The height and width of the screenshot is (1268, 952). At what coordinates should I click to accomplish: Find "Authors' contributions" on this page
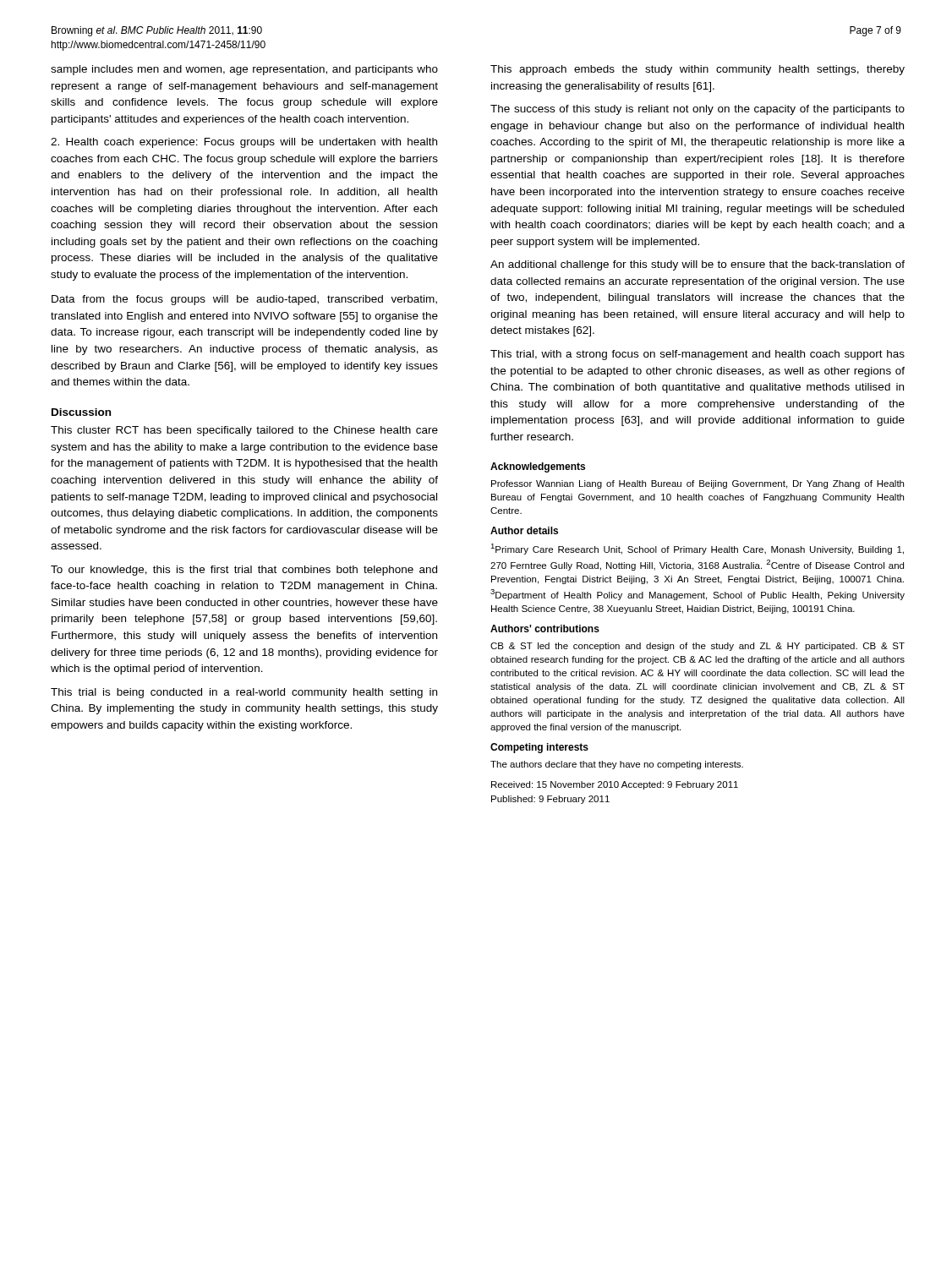point(545,629)
